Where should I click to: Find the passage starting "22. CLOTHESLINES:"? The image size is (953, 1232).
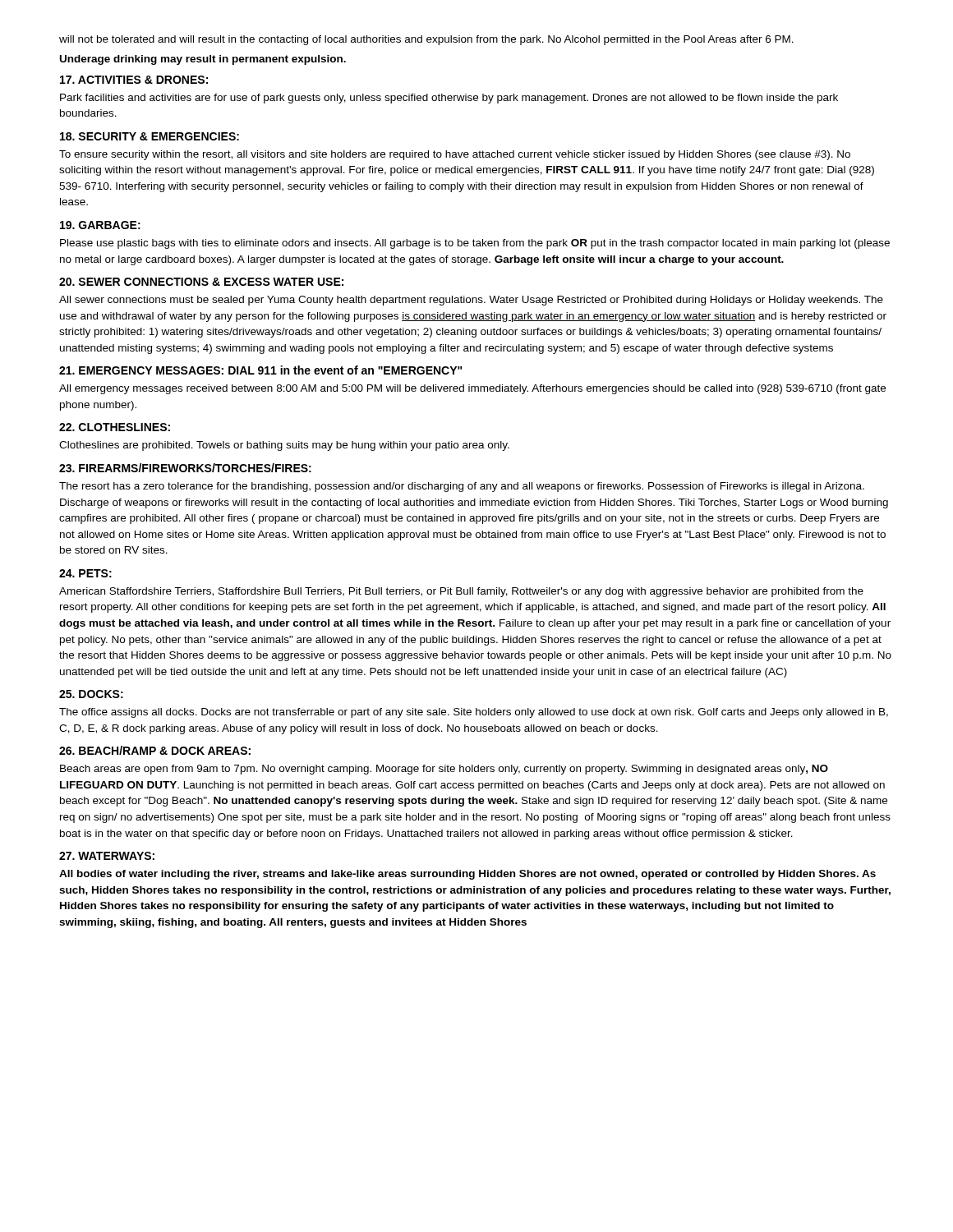pyautogui.click(x=115, y=427)
